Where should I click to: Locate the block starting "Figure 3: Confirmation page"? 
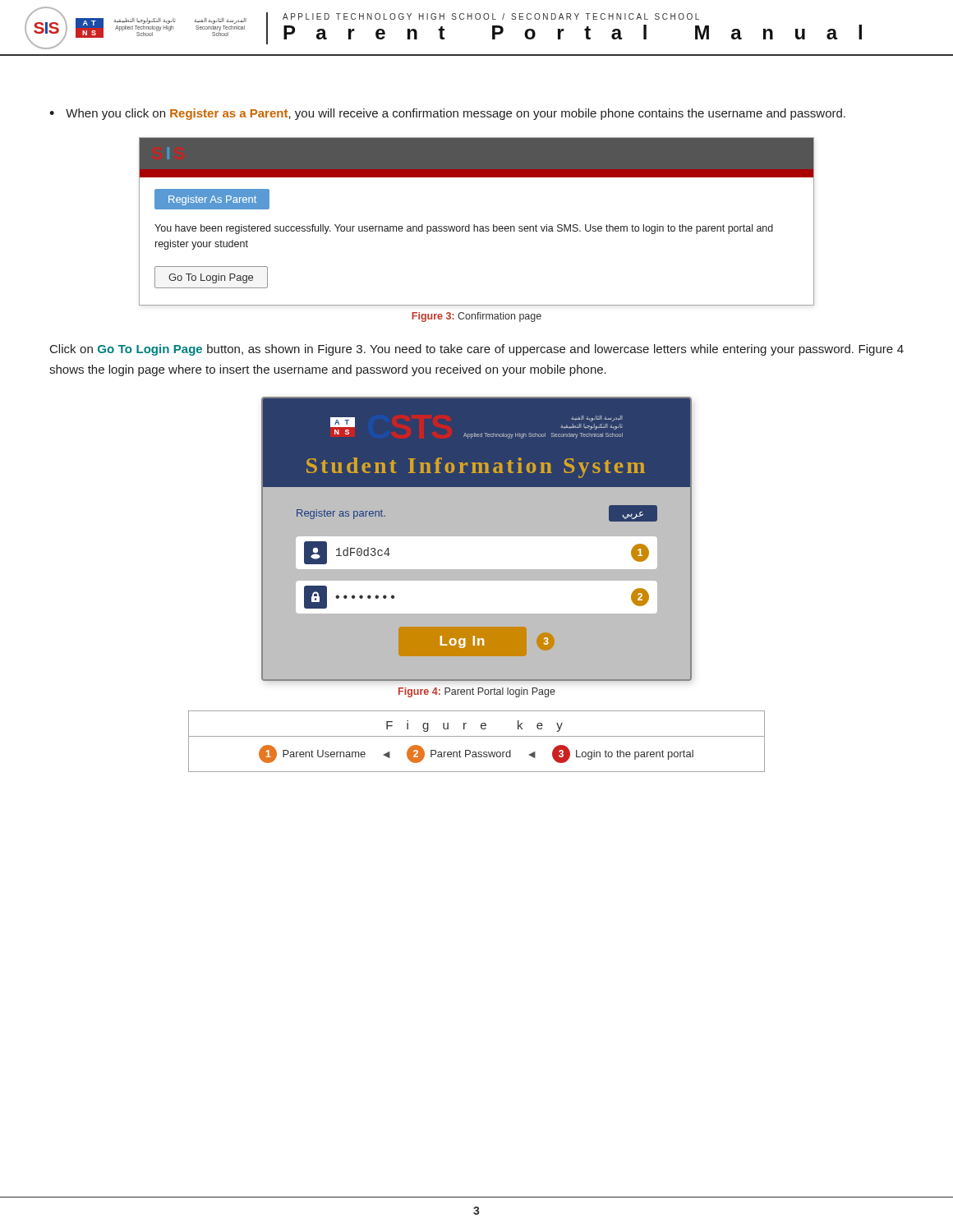[x=476, y=316]
